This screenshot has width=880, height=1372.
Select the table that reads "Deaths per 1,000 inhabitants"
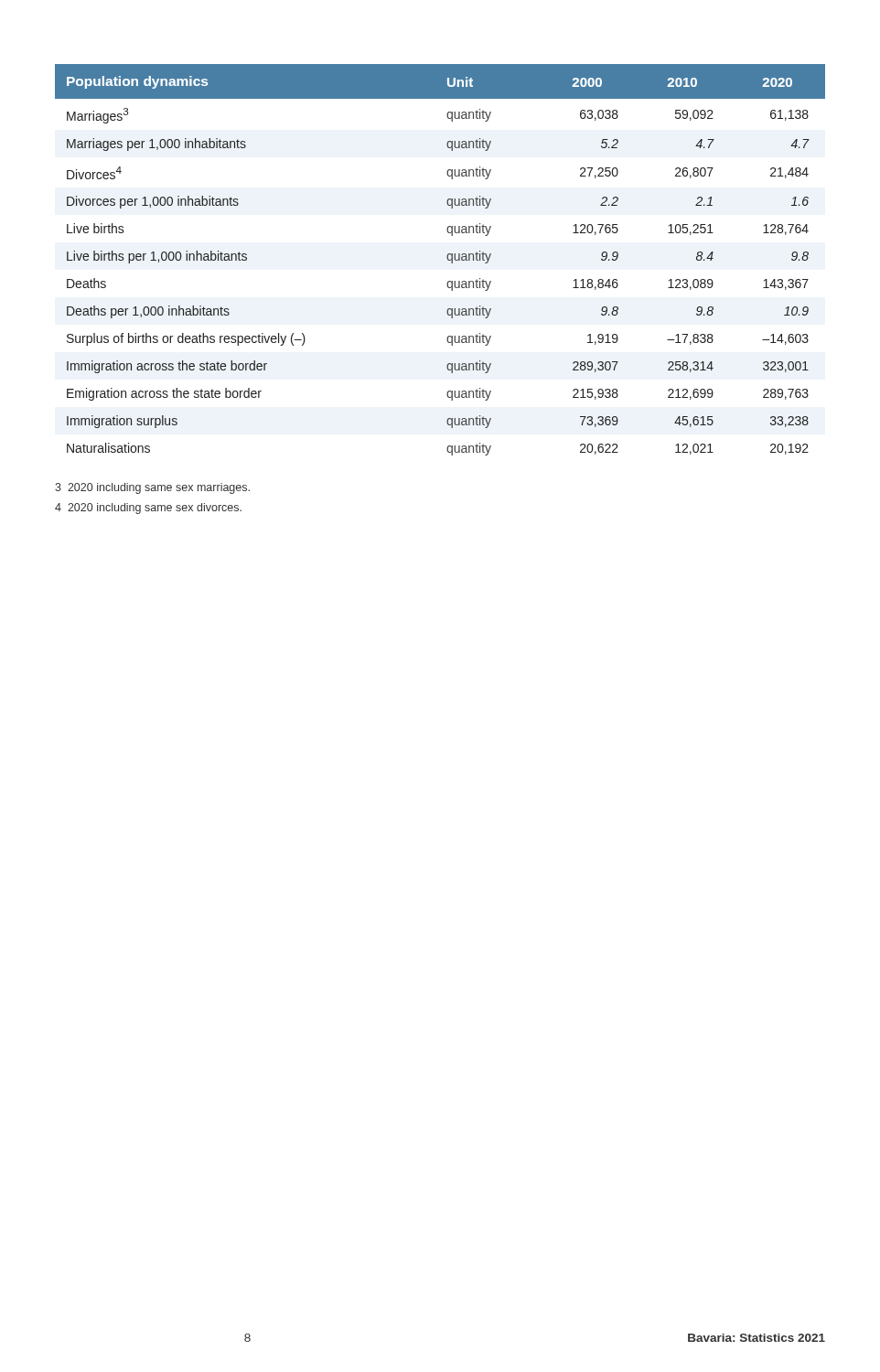point(440,263)
